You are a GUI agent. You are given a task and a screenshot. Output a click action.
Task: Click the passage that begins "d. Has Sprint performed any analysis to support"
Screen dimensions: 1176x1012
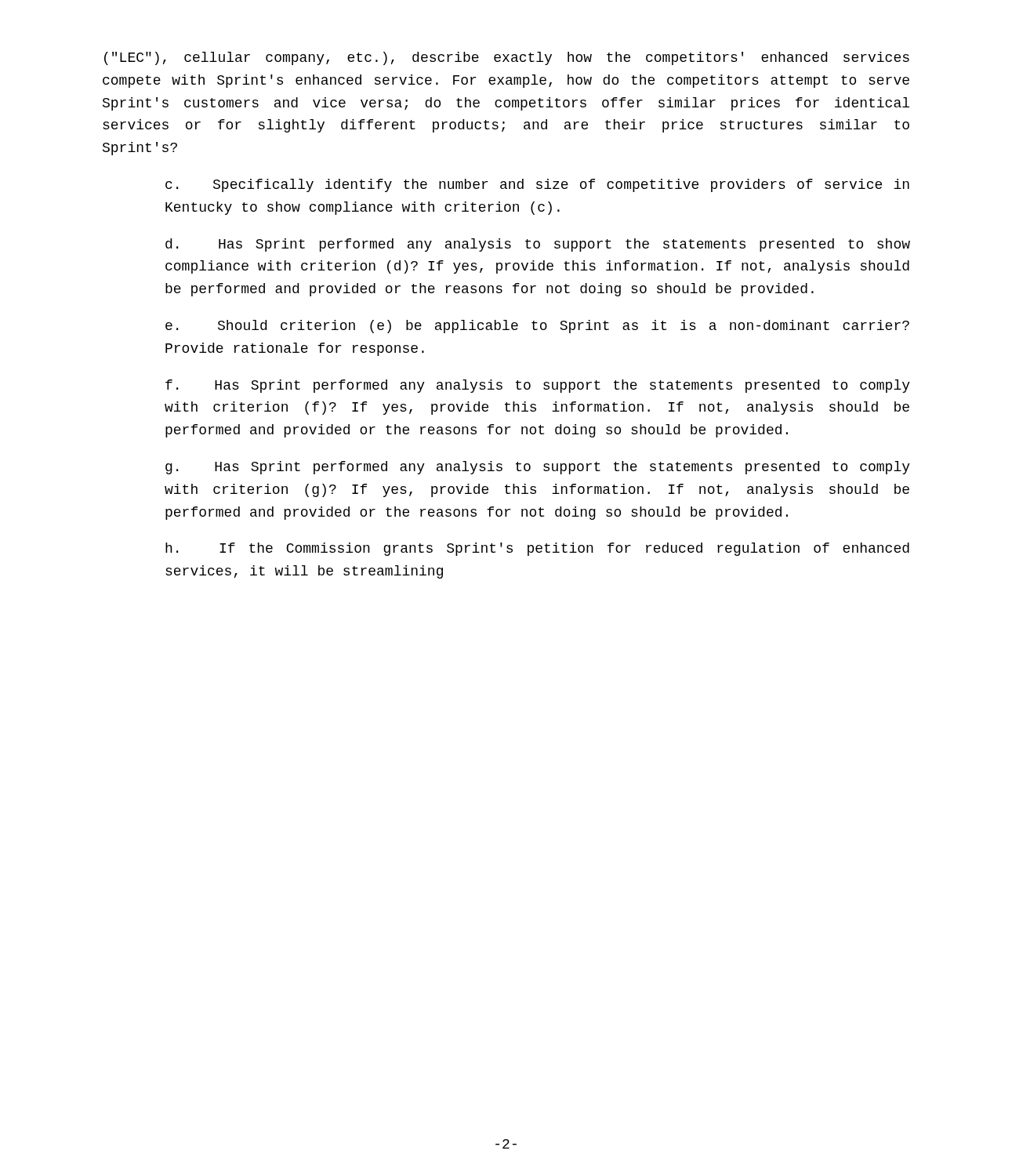click(537, 267)
